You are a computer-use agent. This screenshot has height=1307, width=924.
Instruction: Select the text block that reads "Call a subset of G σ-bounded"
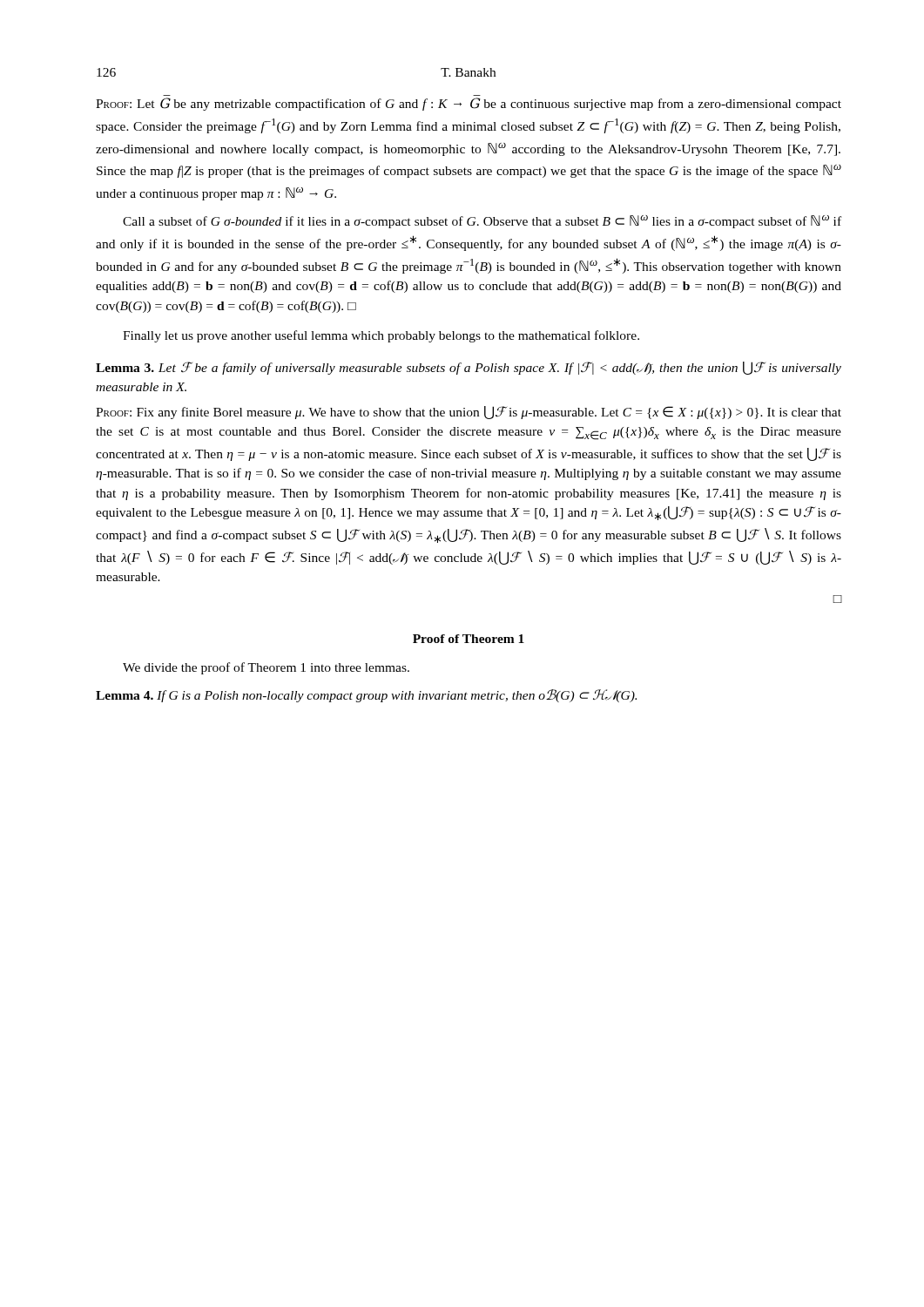click(469, 263)
